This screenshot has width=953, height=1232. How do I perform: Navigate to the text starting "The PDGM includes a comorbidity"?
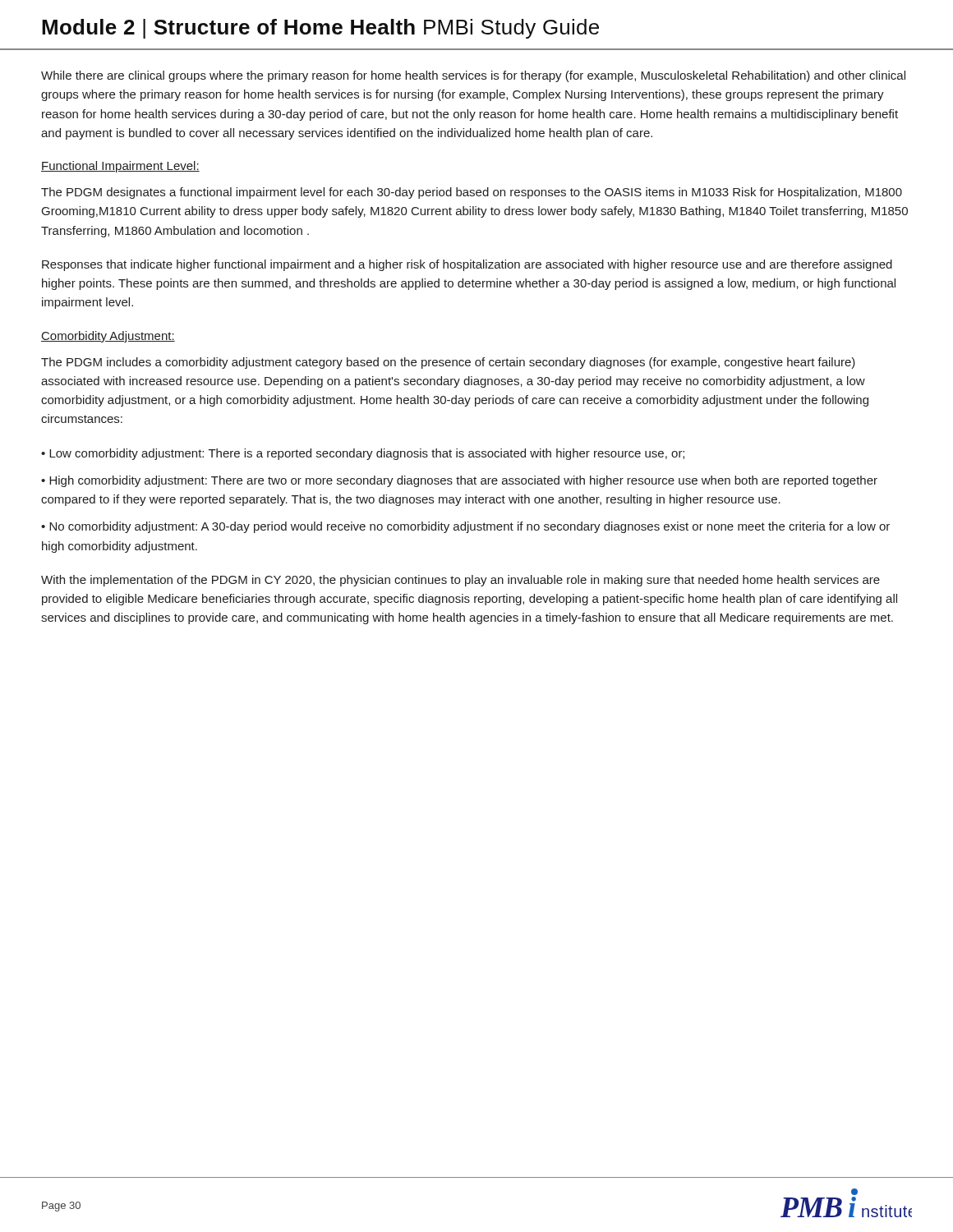coord(455,390)
